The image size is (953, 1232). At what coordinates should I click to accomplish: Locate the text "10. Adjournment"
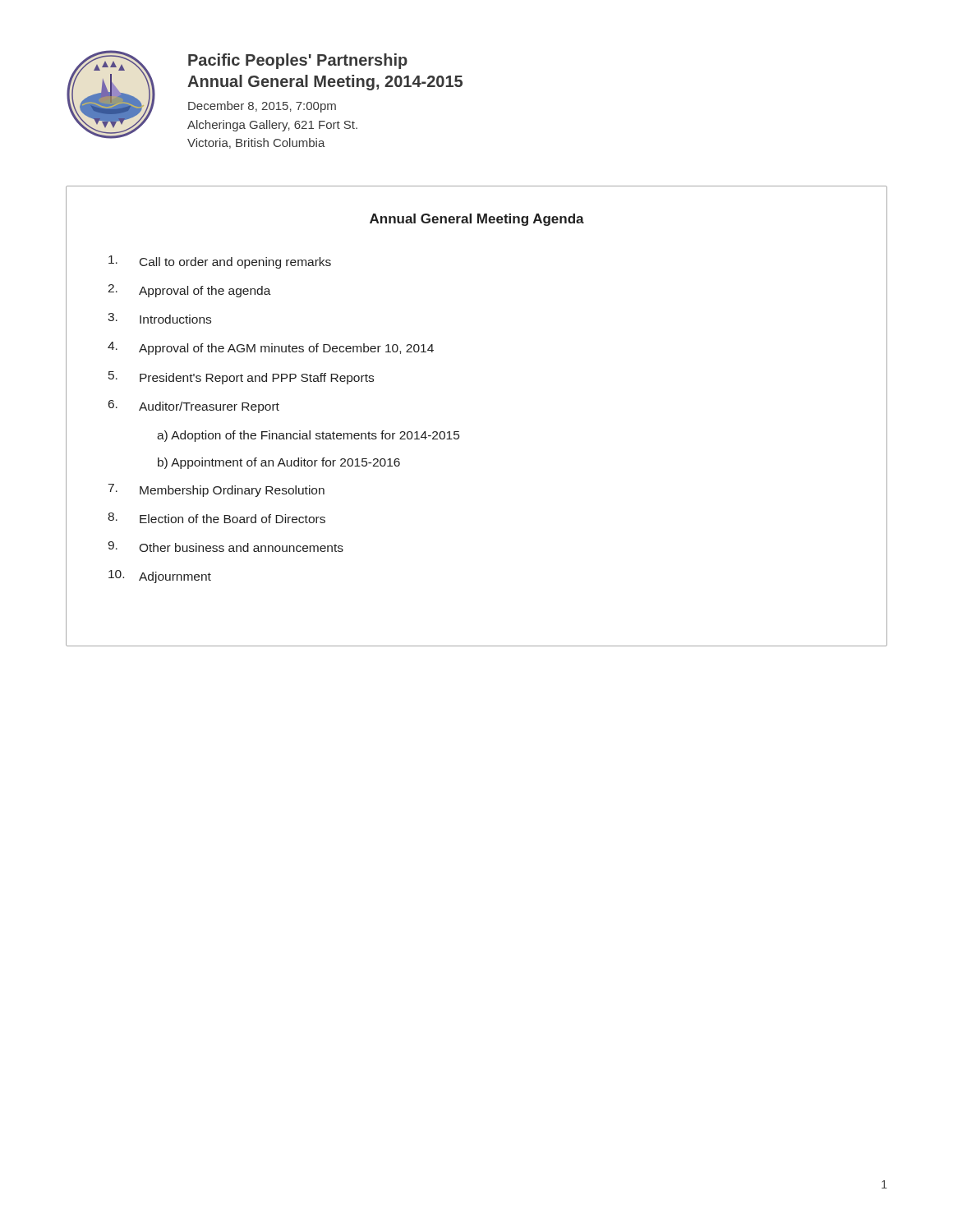tap(160, 577)
